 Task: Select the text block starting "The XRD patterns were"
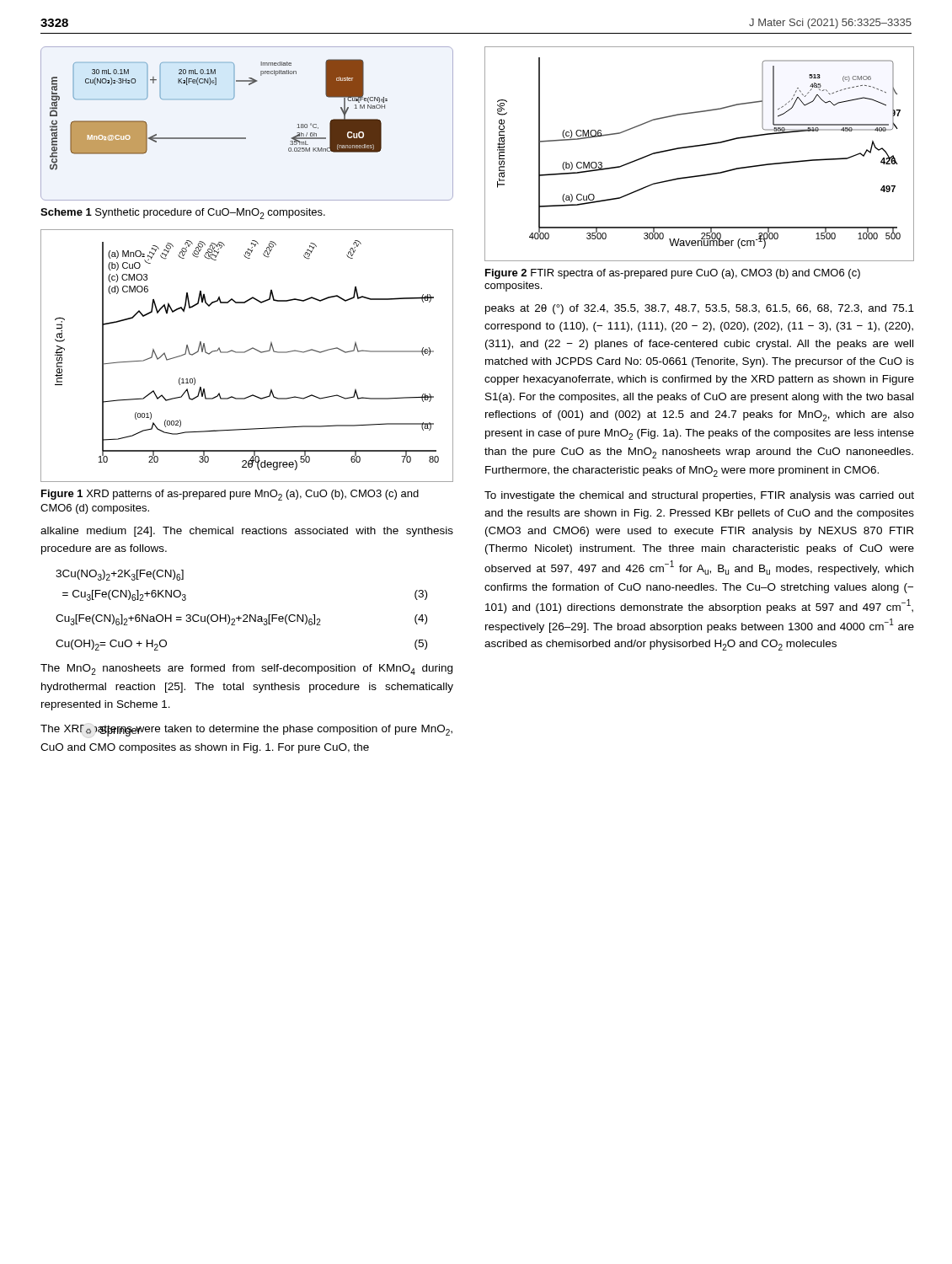[x=247, y=738]
